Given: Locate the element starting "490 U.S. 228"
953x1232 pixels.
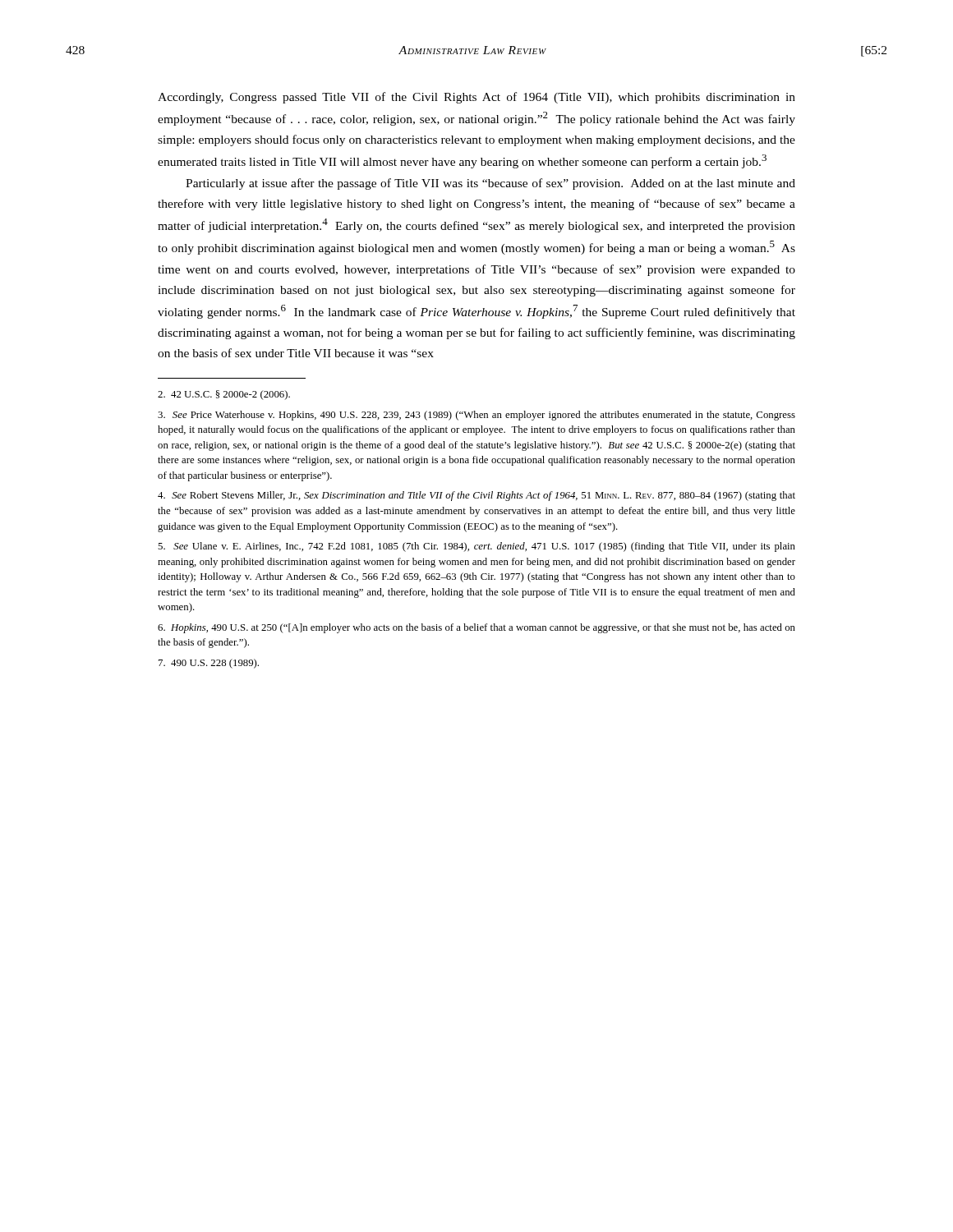Looking at the screenshot, I should (x=209, y=663).
